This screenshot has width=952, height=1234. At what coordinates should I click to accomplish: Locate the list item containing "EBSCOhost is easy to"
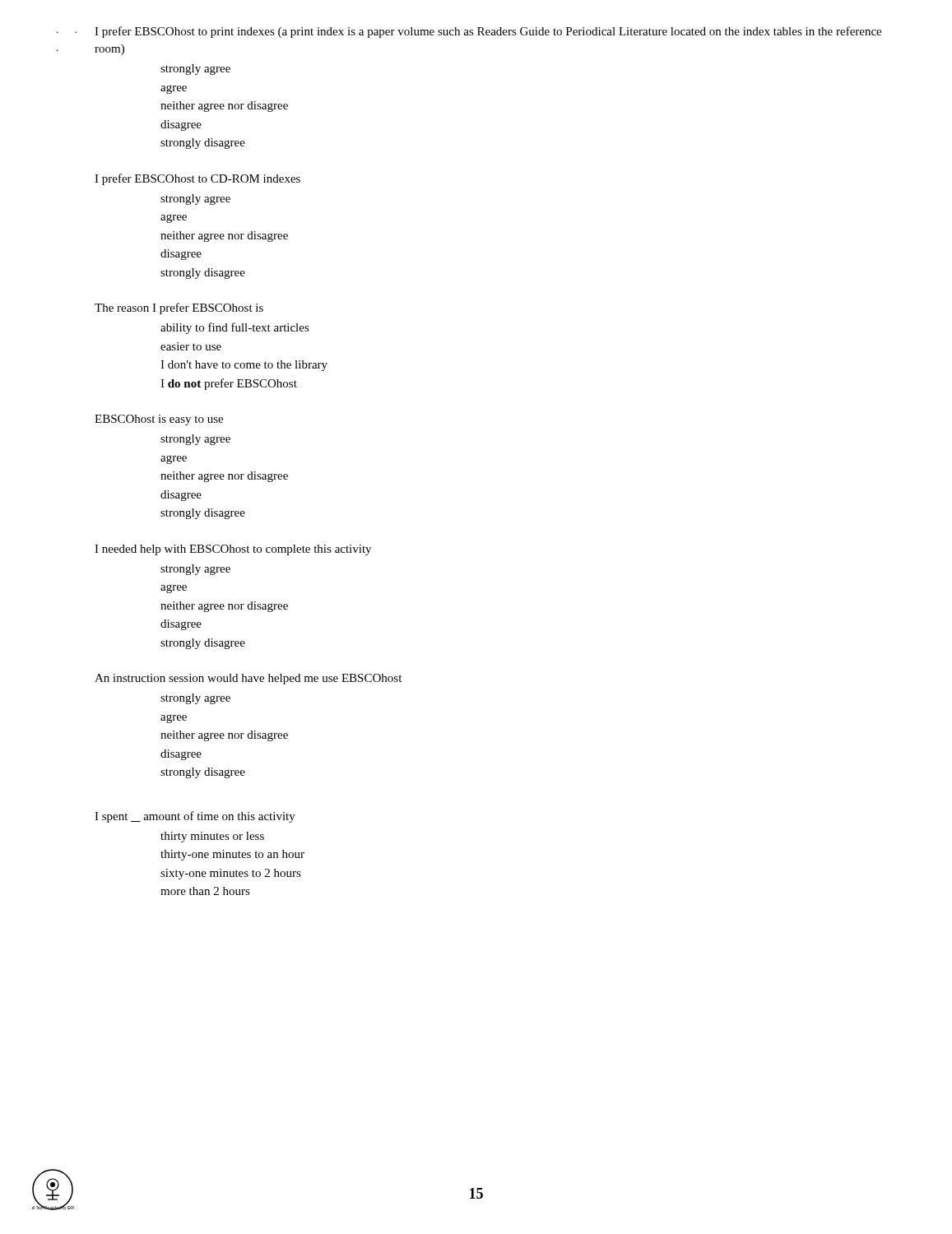pos(159,420)
